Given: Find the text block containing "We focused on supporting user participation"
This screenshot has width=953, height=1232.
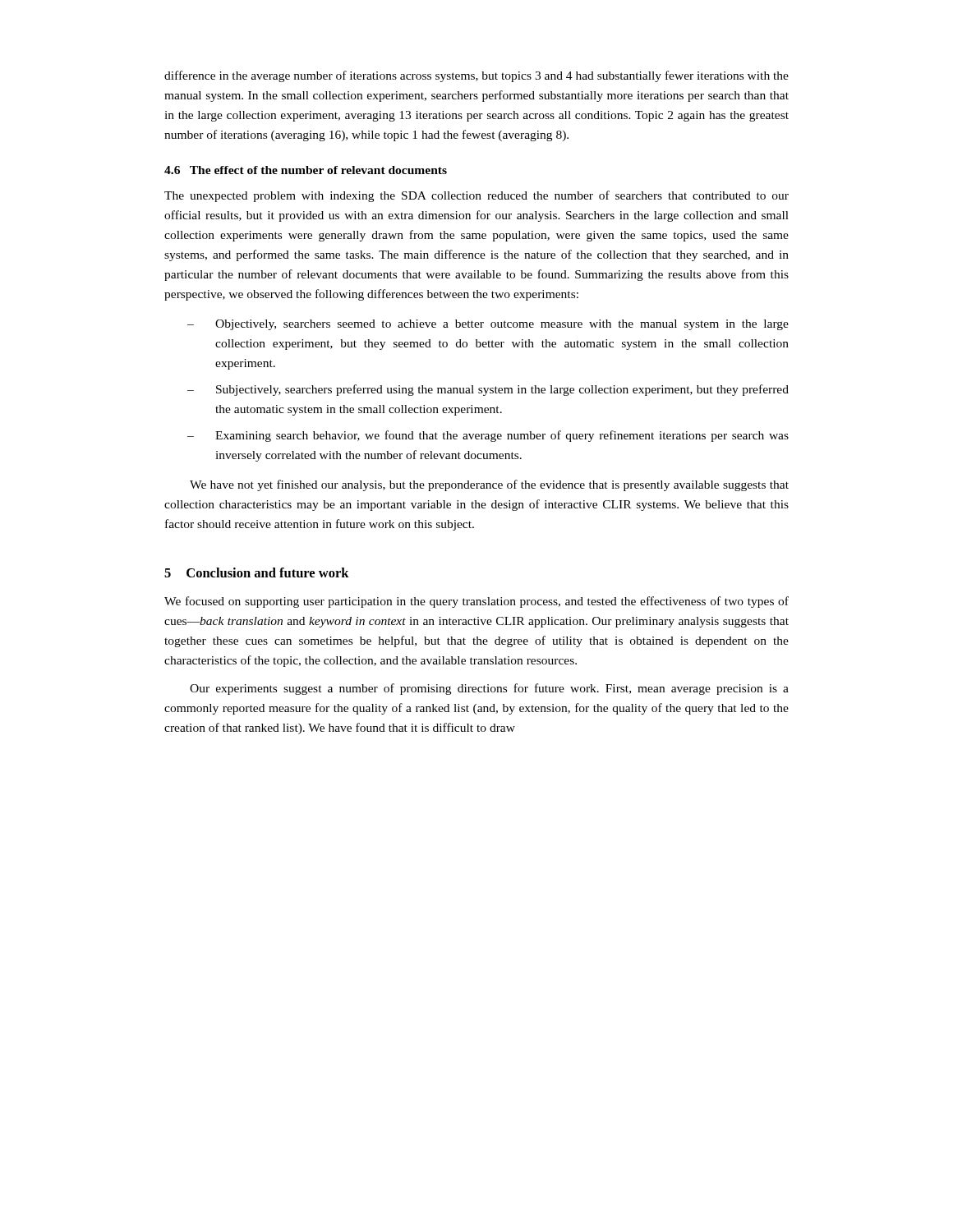Looking at the screenshot, I should pos(476,631).
